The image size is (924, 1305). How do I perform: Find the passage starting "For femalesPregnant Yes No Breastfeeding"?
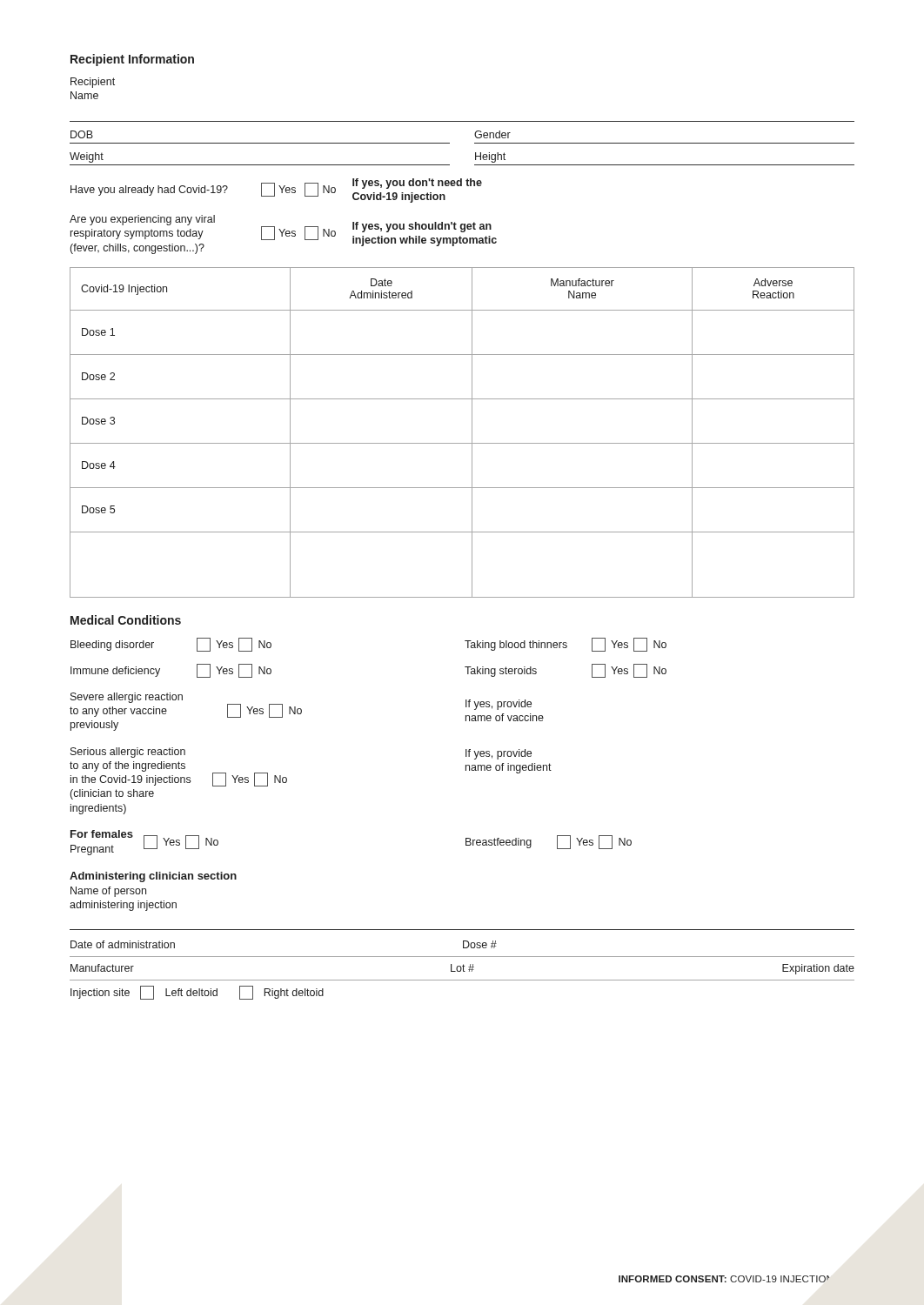point(462,842)
